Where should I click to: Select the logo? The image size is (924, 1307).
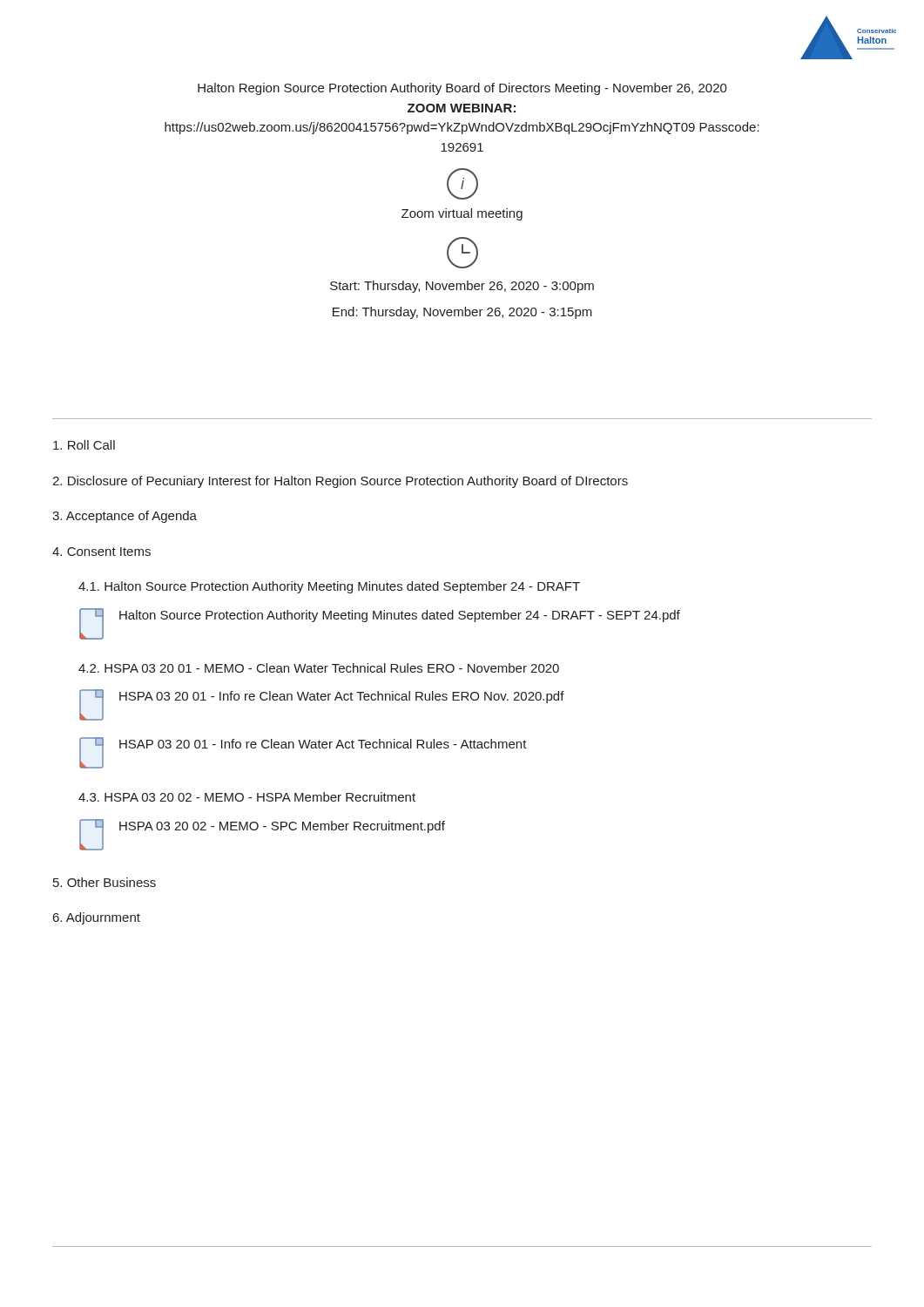(848, 41)
